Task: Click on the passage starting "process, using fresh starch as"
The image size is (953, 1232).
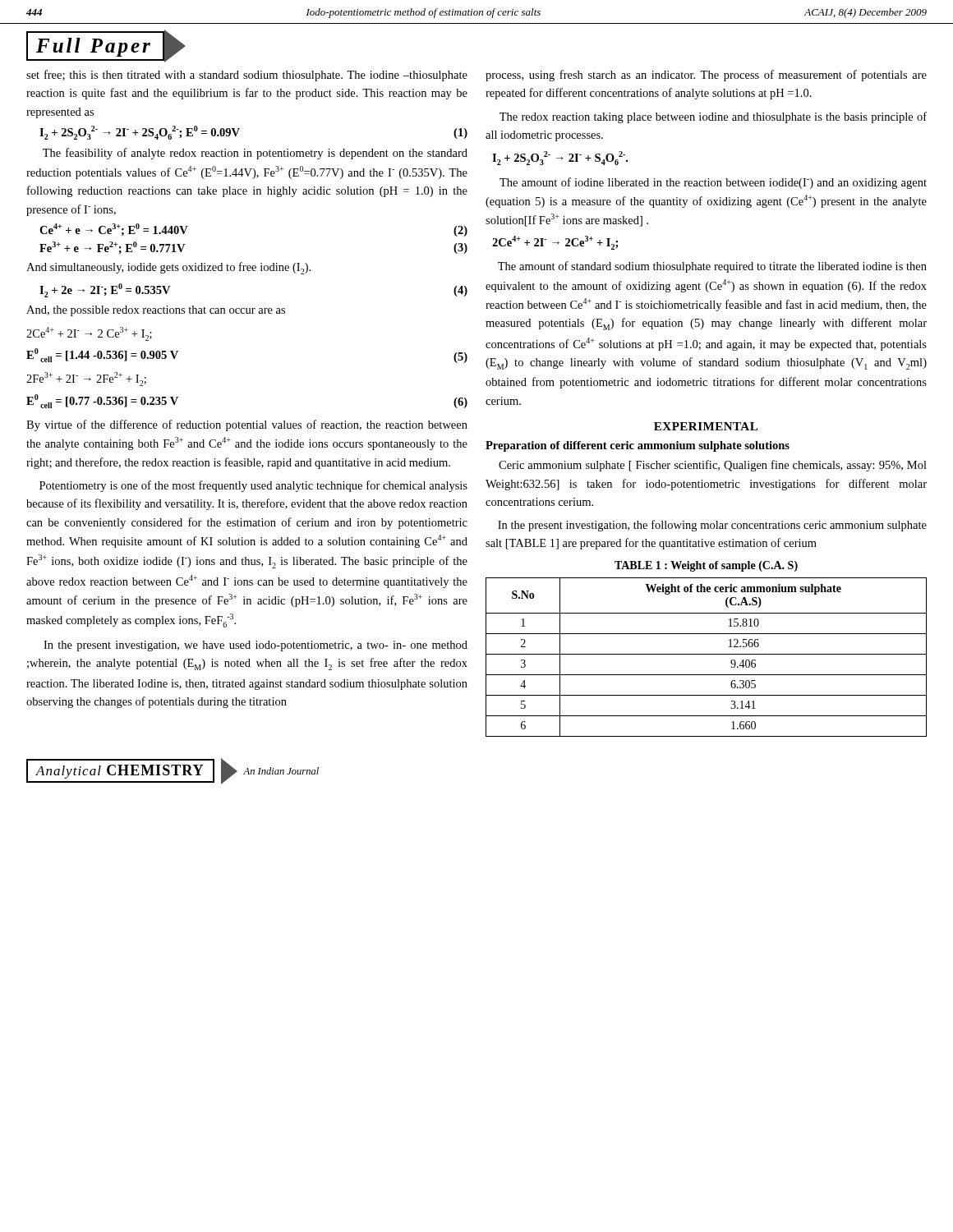Action: click(706, 84)
